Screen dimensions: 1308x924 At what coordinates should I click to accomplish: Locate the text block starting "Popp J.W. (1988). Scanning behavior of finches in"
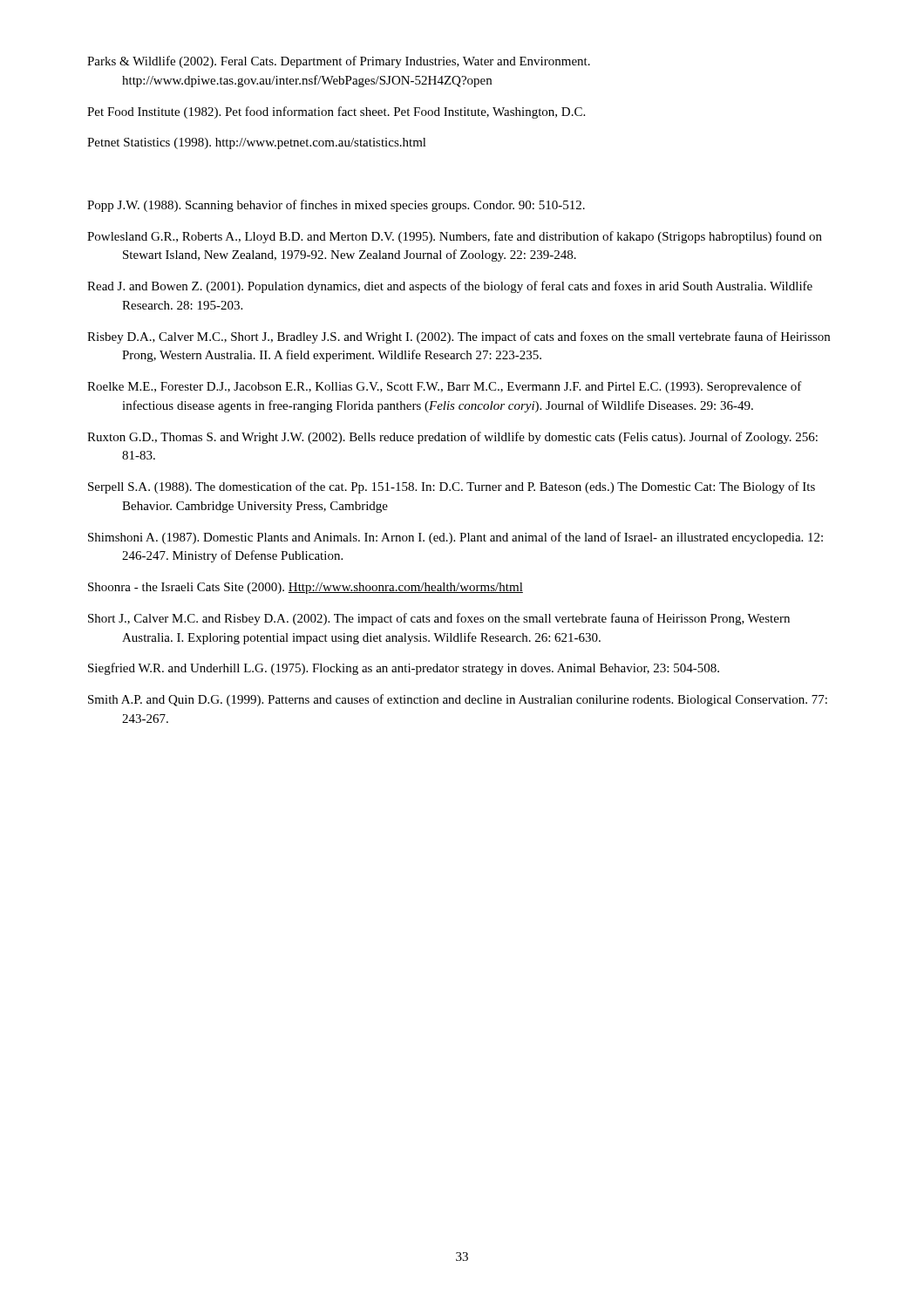coord(336,205)
